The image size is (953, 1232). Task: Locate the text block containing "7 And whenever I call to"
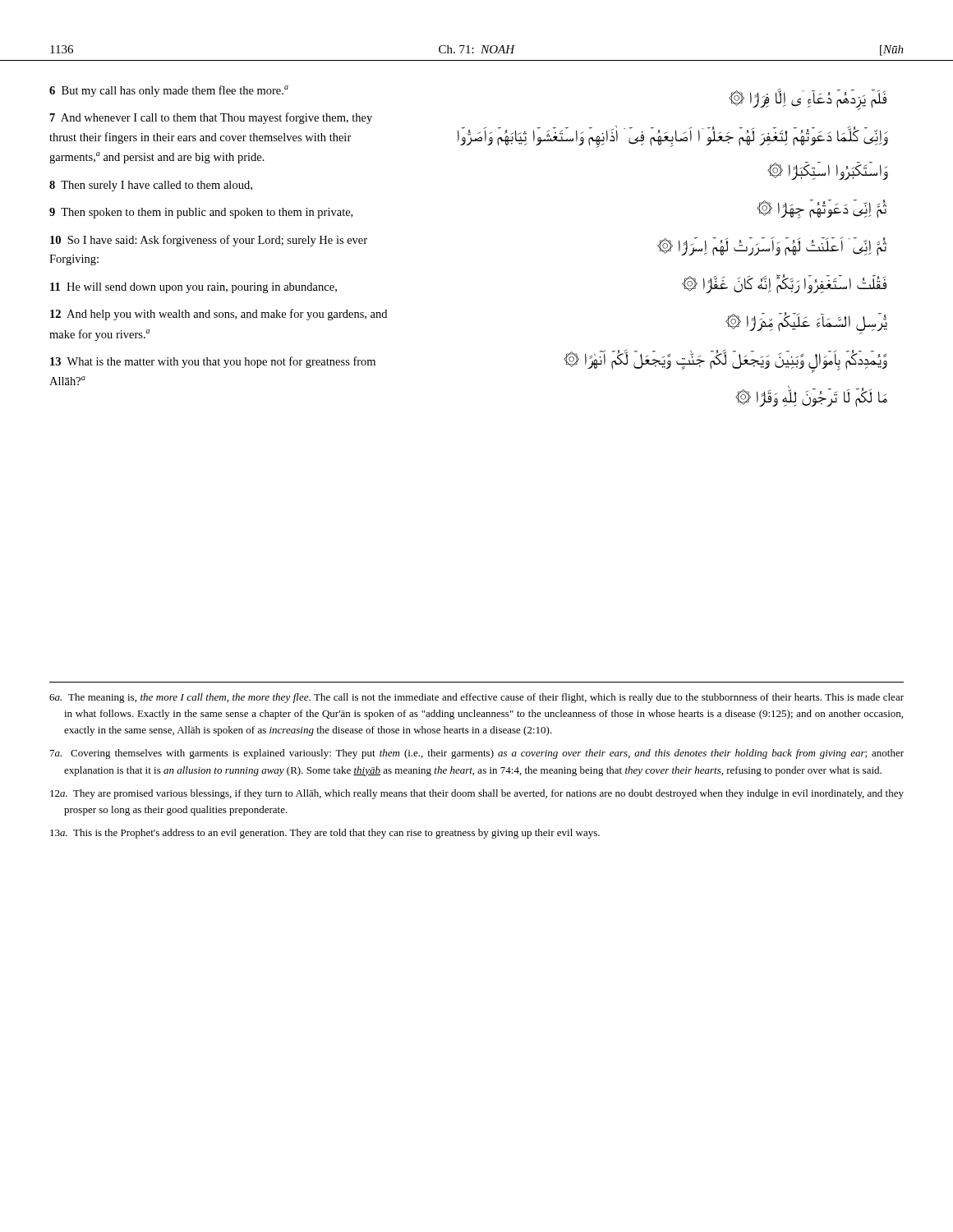coord(211,137)
